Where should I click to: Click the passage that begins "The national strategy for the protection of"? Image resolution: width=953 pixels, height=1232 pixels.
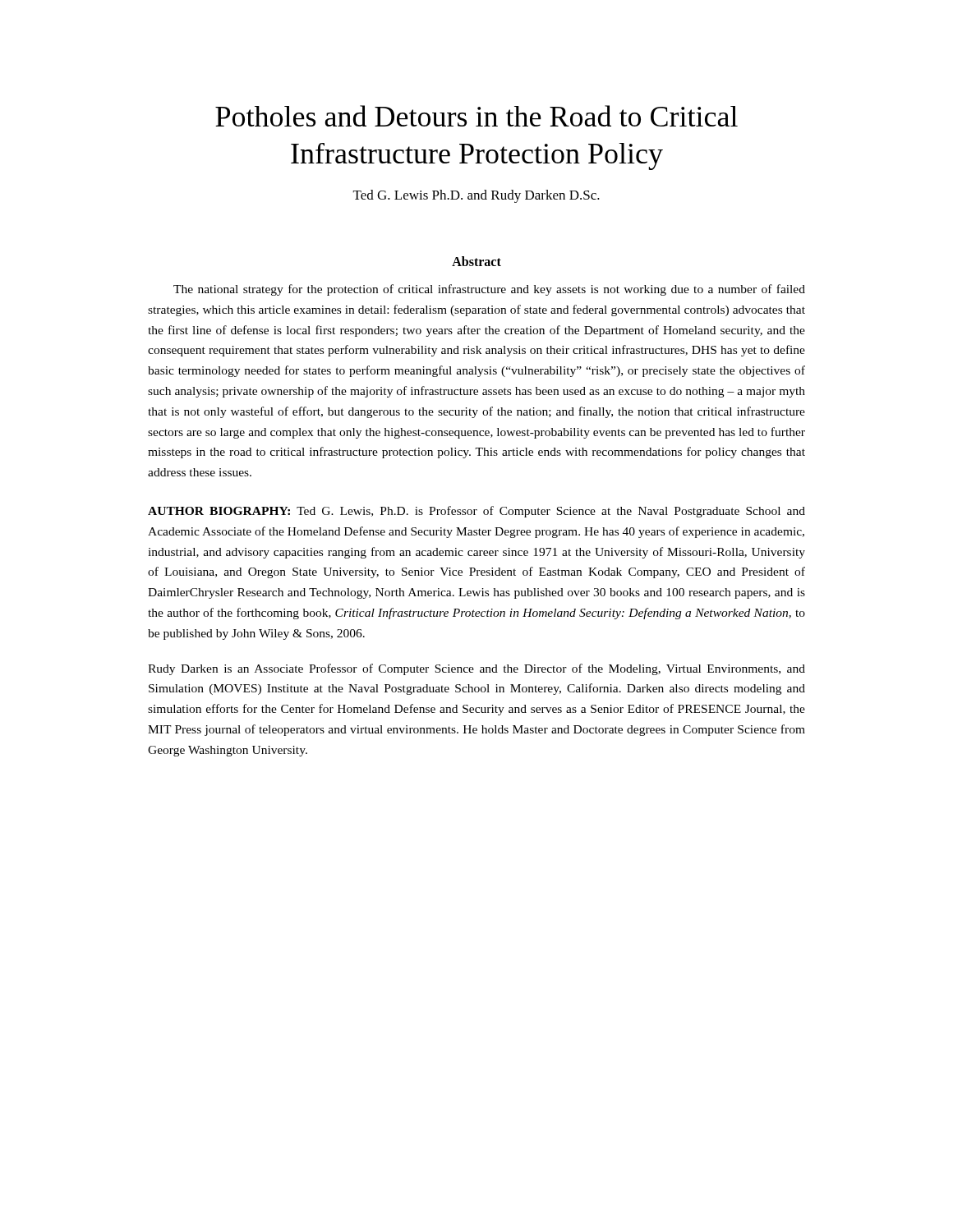[476, 380]
